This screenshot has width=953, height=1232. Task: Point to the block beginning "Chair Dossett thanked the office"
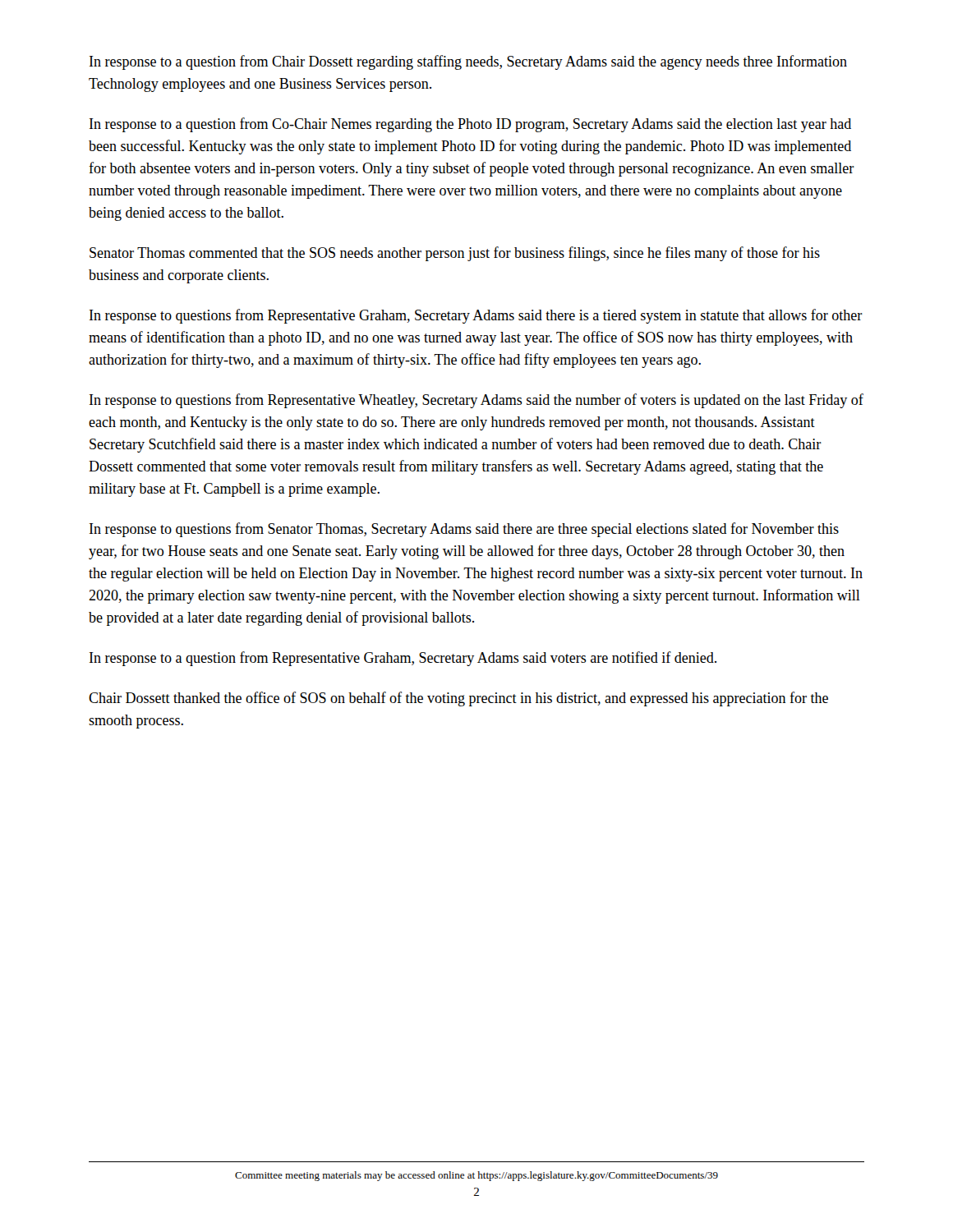(459, 709)
